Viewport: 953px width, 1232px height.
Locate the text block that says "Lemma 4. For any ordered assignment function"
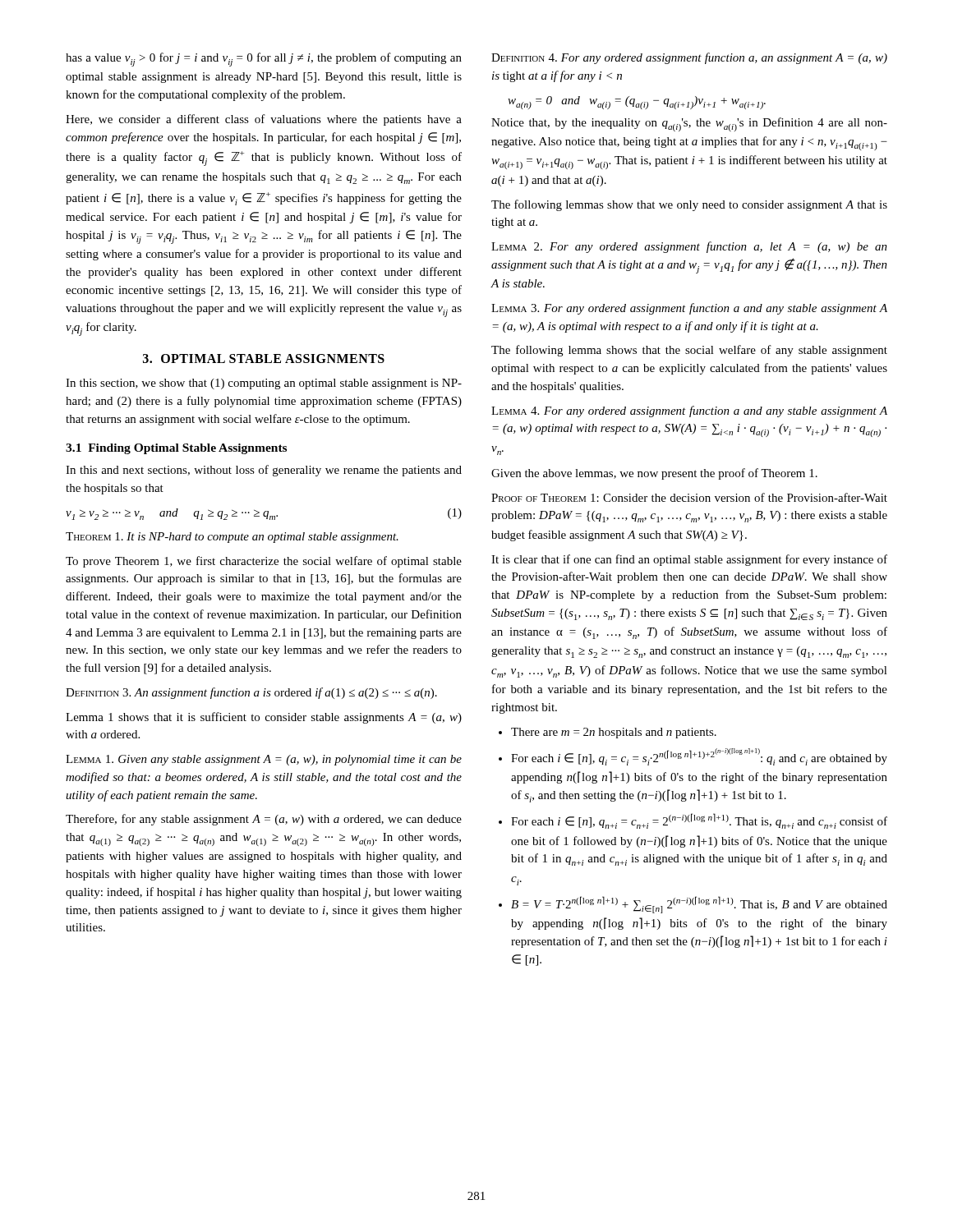689,430
